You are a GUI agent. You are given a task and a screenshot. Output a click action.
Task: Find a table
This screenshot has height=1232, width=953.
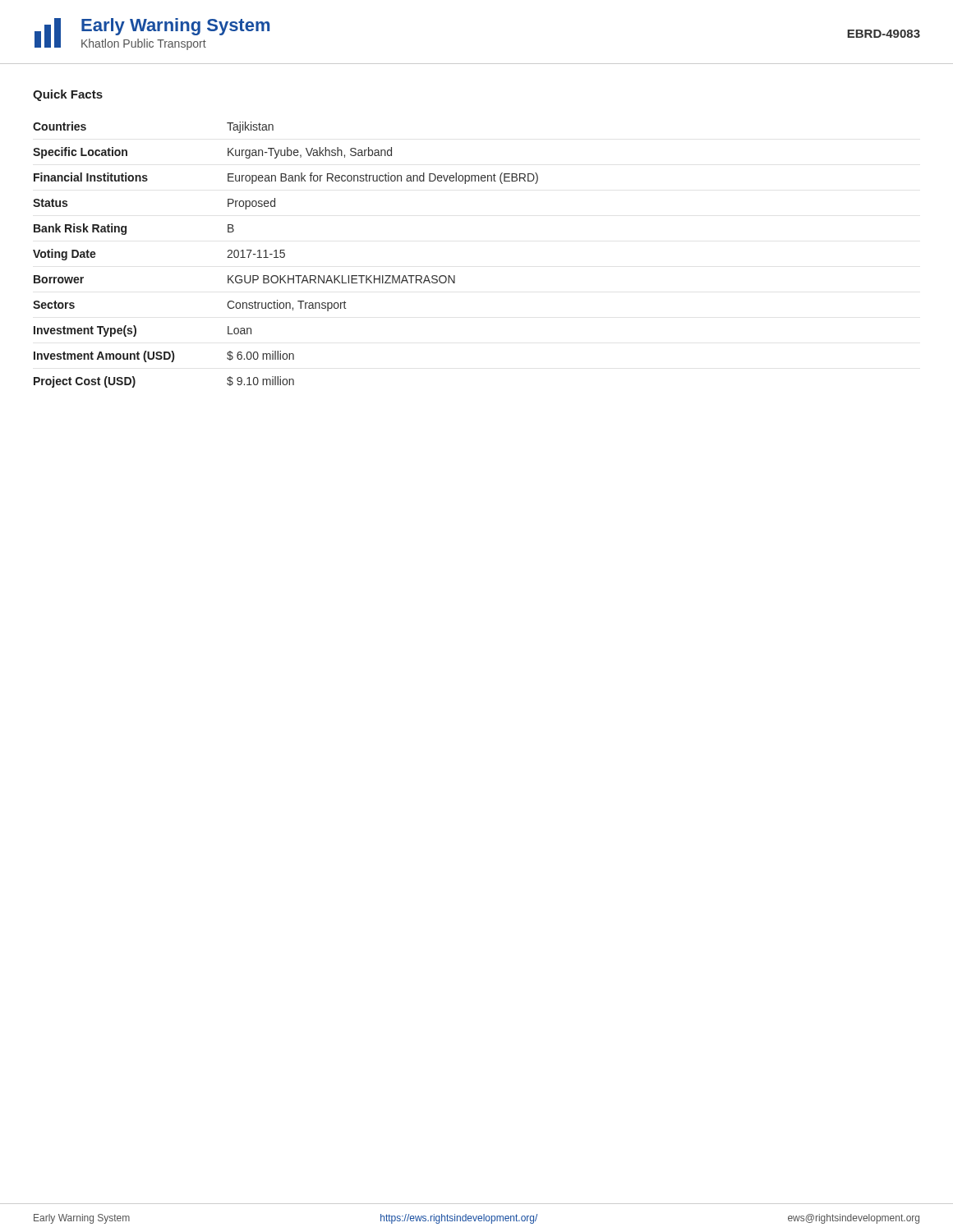pos(476,253)
